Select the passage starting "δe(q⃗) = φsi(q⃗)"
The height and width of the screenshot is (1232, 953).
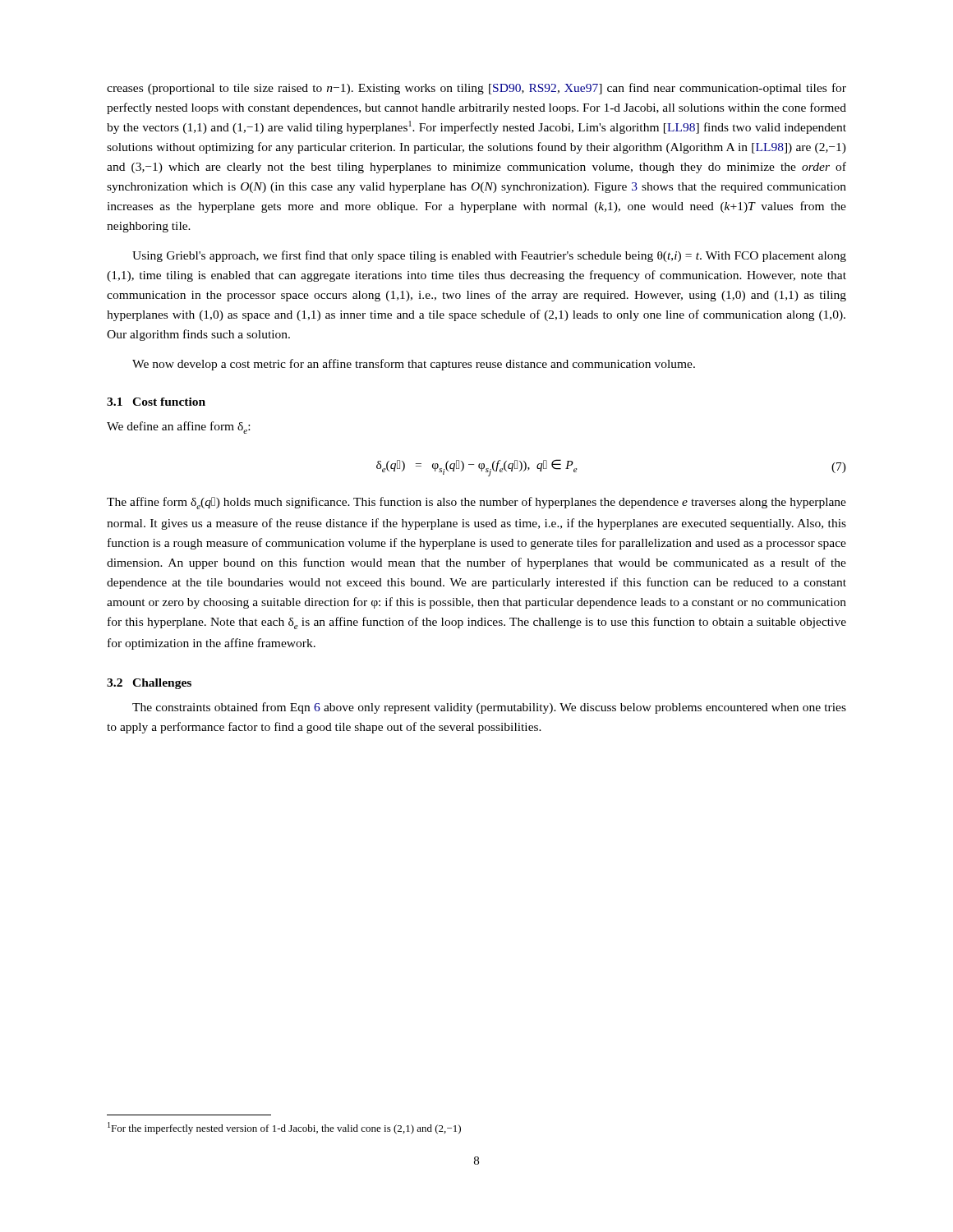coord(482,468)
